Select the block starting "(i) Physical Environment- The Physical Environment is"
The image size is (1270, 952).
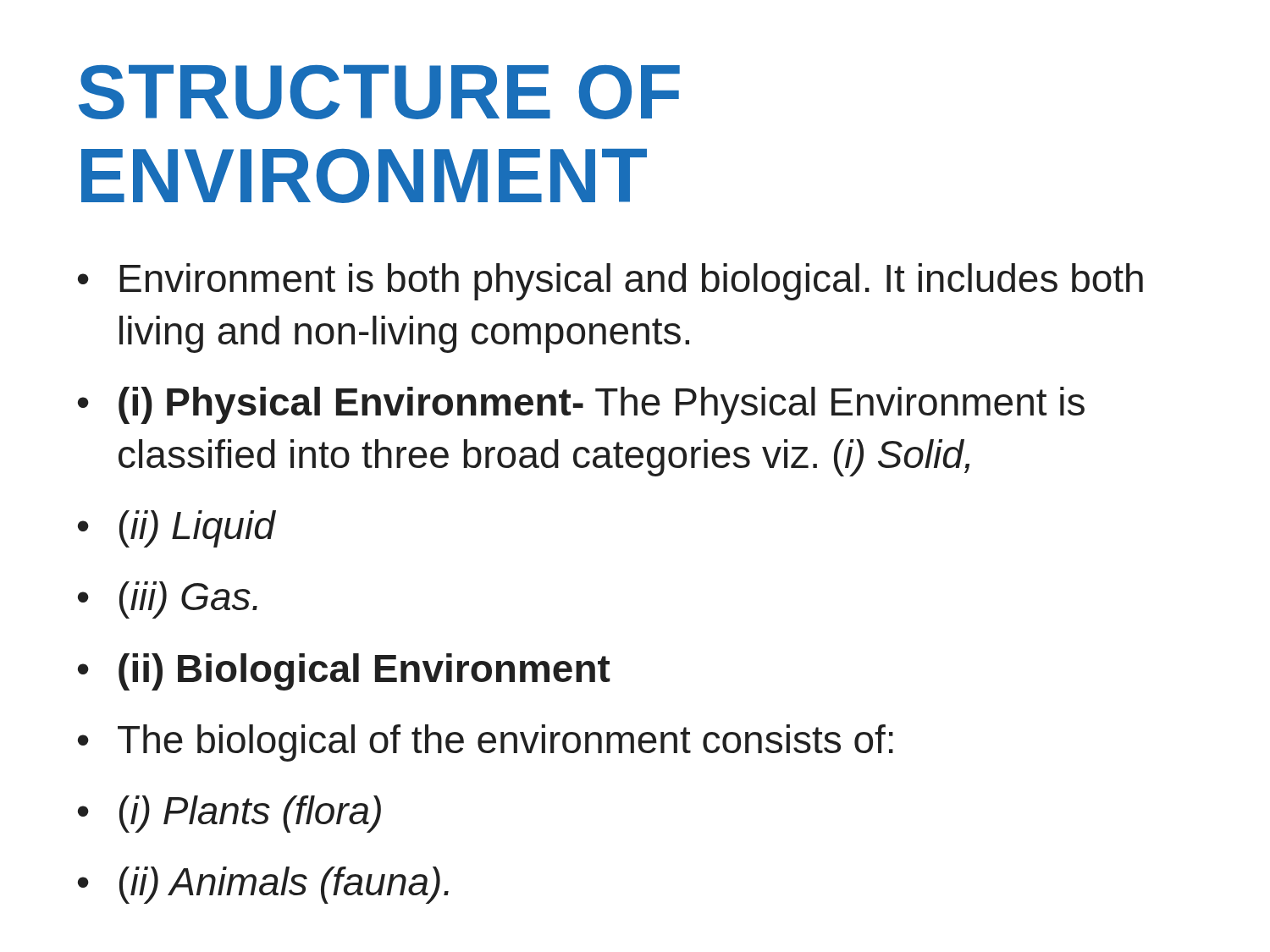pyautogui.click(x=655, y=428)
